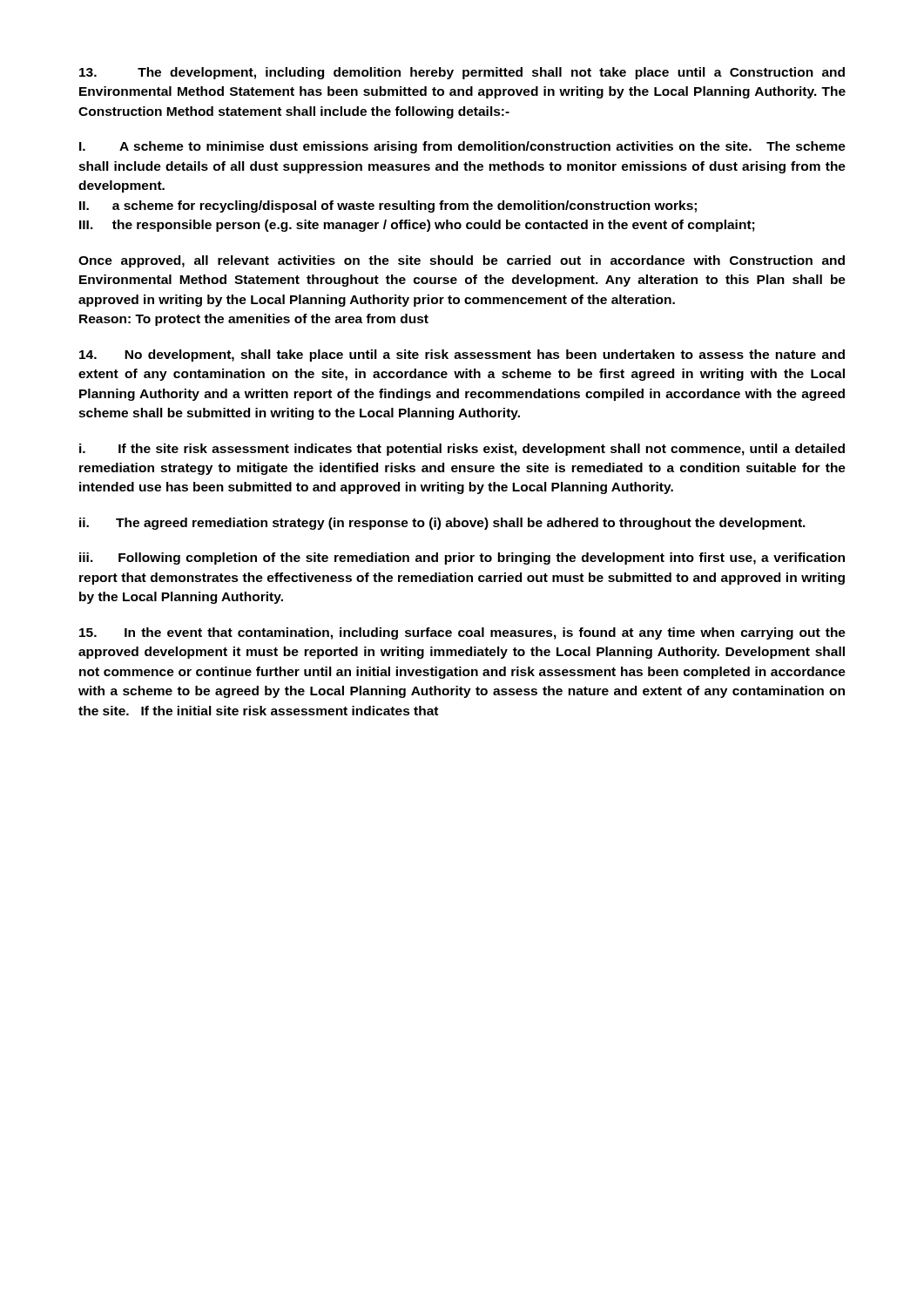Viewport: 924px width, 1307px height.
Task: Select the region starting "In the event that contamination,"
Action: coord(462,671)
